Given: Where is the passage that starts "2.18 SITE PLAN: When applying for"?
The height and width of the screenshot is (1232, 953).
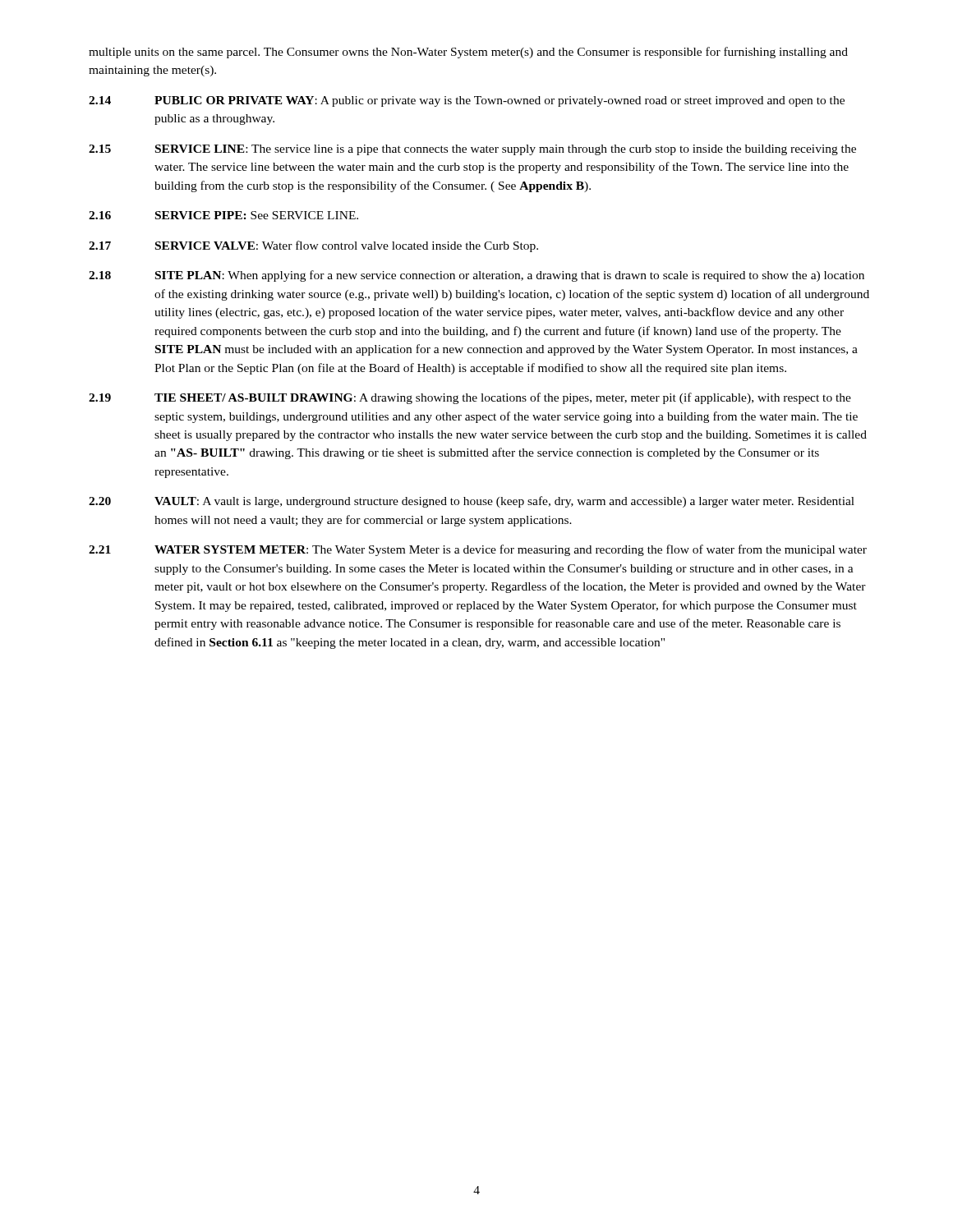Looking at the screenshot, I should point(481,322).
